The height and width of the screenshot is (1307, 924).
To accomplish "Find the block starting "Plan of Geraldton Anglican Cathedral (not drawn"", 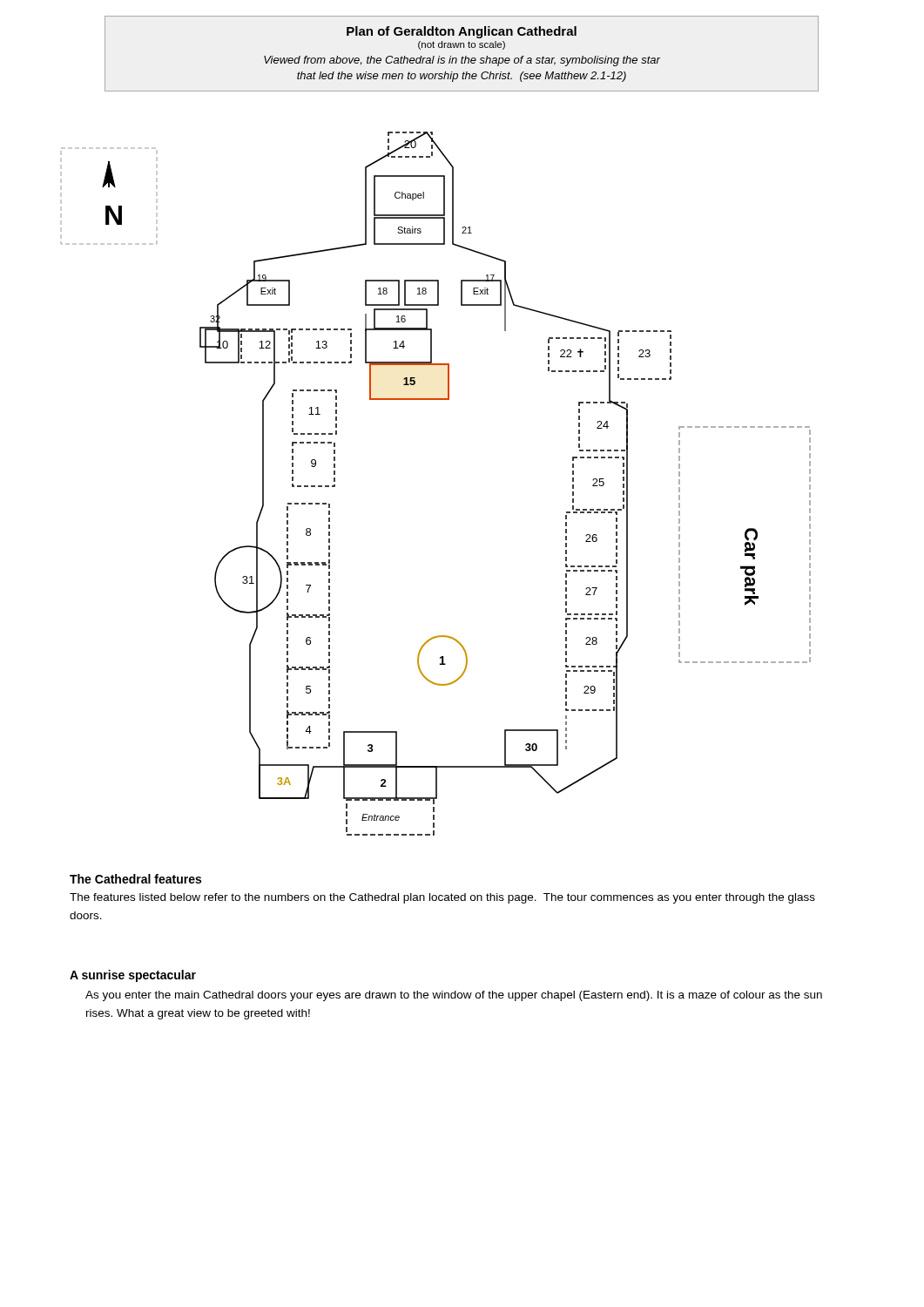I will click(462, 54).
